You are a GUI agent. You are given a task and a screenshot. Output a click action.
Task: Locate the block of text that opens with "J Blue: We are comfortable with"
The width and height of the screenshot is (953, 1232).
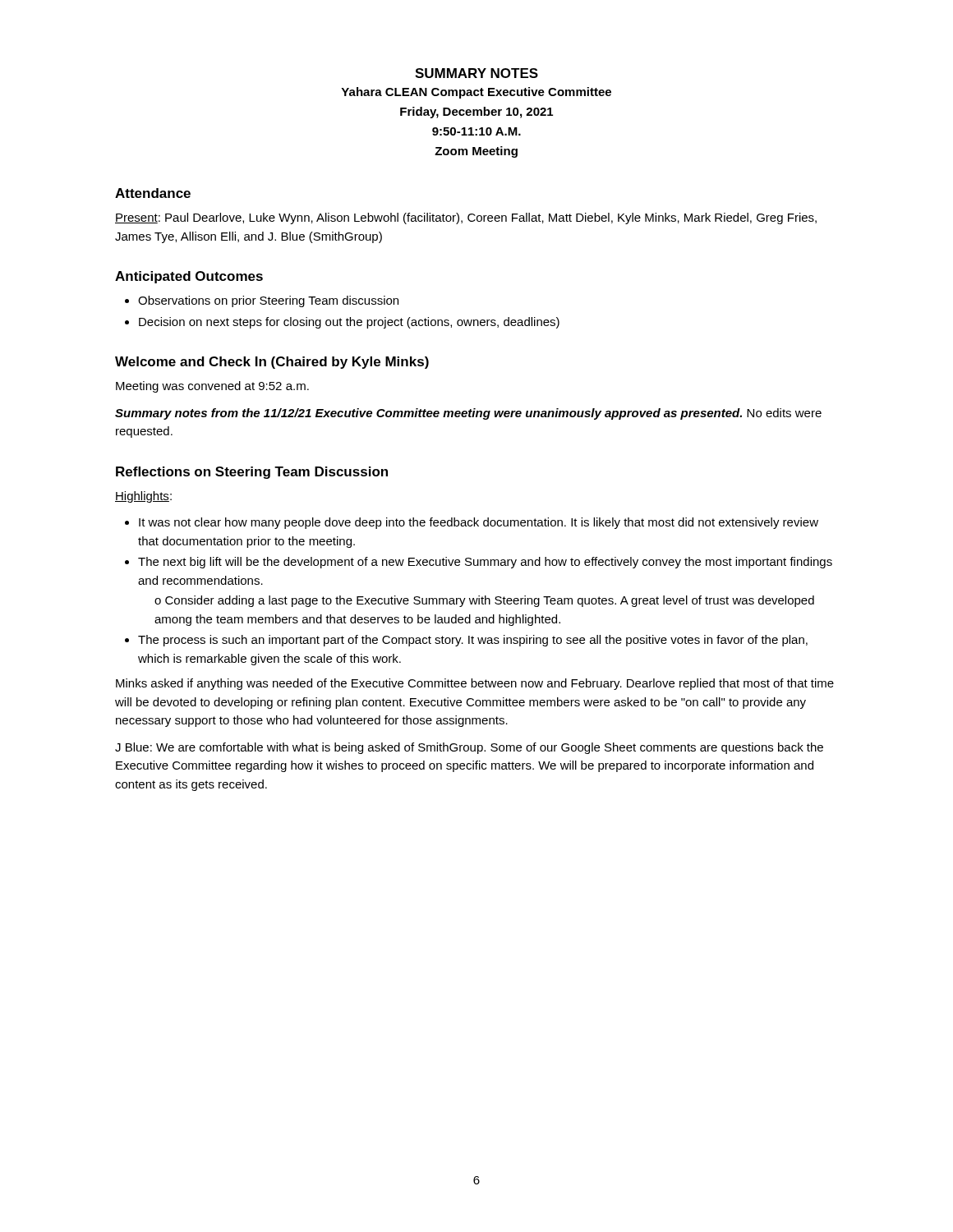click(x=469, y=765)
